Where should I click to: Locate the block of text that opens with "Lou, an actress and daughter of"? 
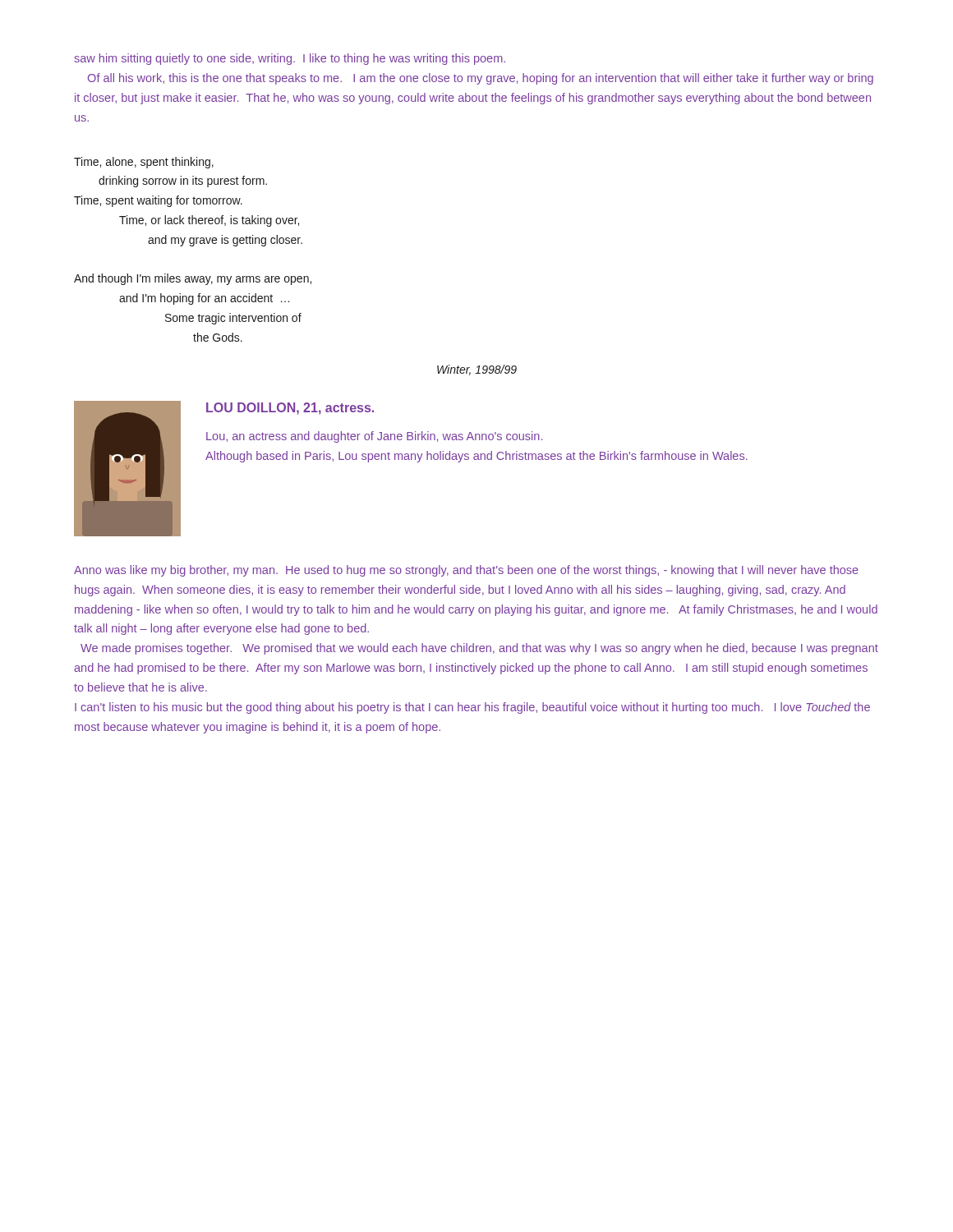pyautogui.click(x=477, y=446)
